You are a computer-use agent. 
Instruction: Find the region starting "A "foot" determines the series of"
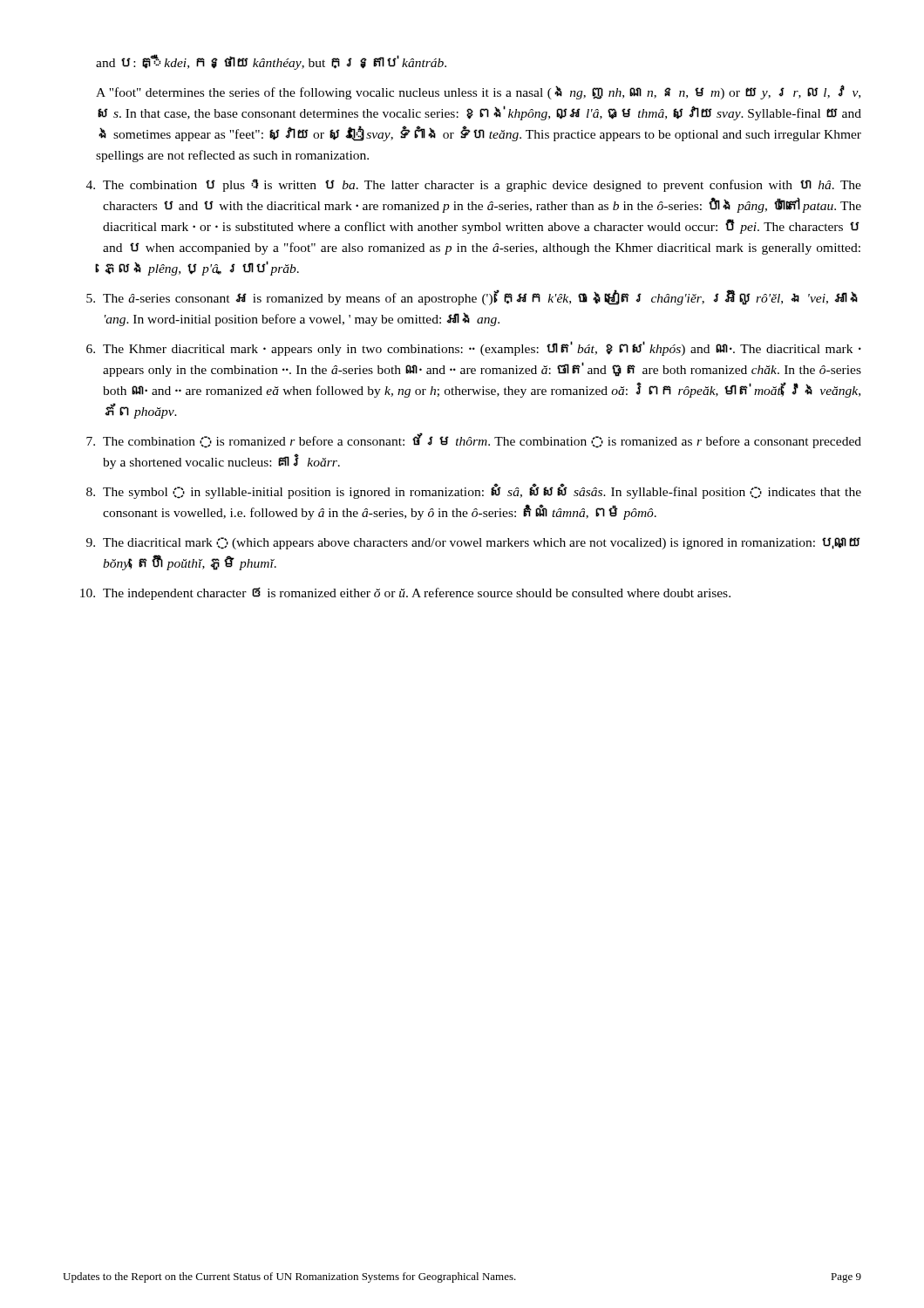pyautogui.click(x=479, y=123)
